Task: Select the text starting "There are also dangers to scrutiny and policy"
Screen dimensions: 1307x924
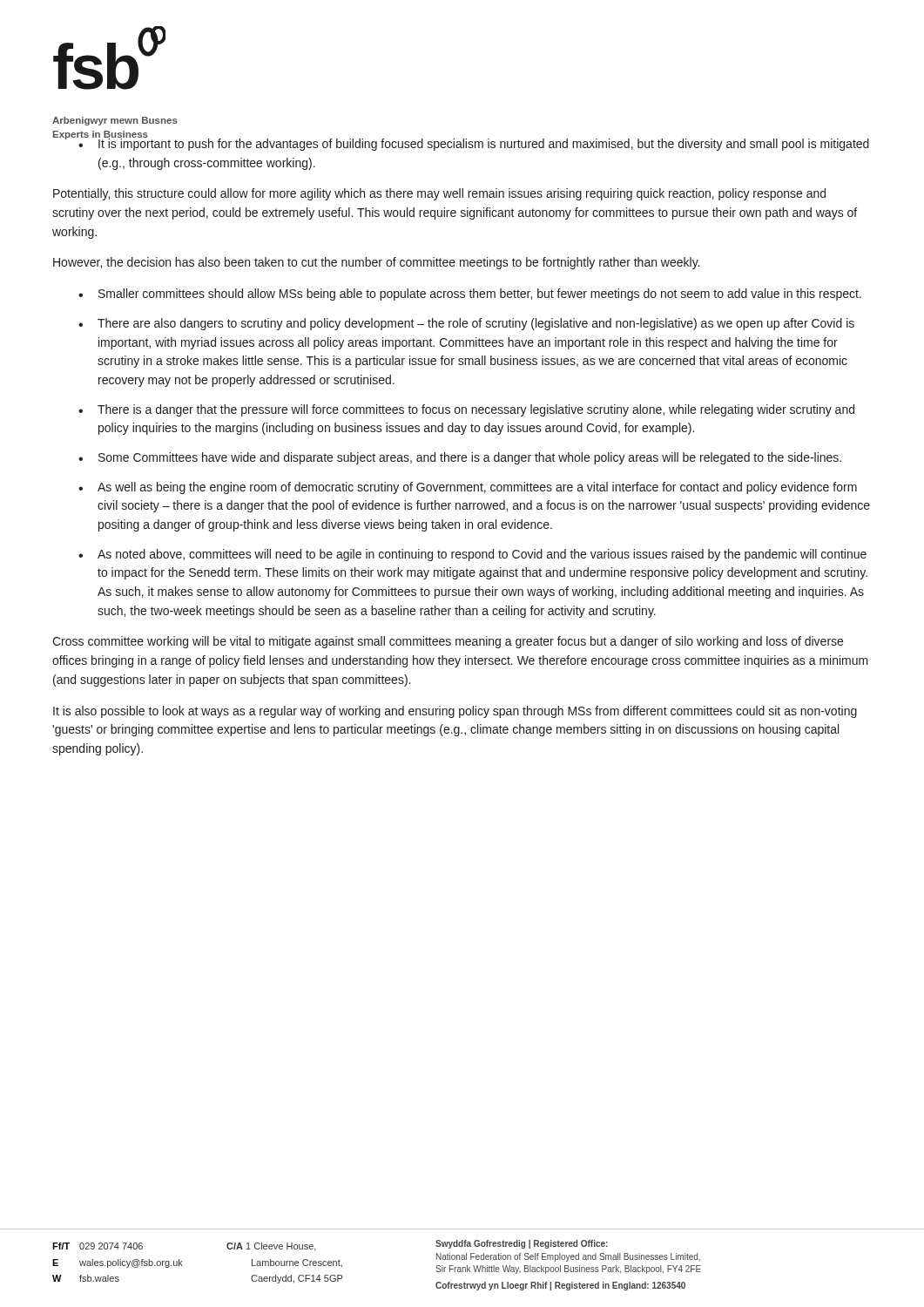Action: pos(476,351)
